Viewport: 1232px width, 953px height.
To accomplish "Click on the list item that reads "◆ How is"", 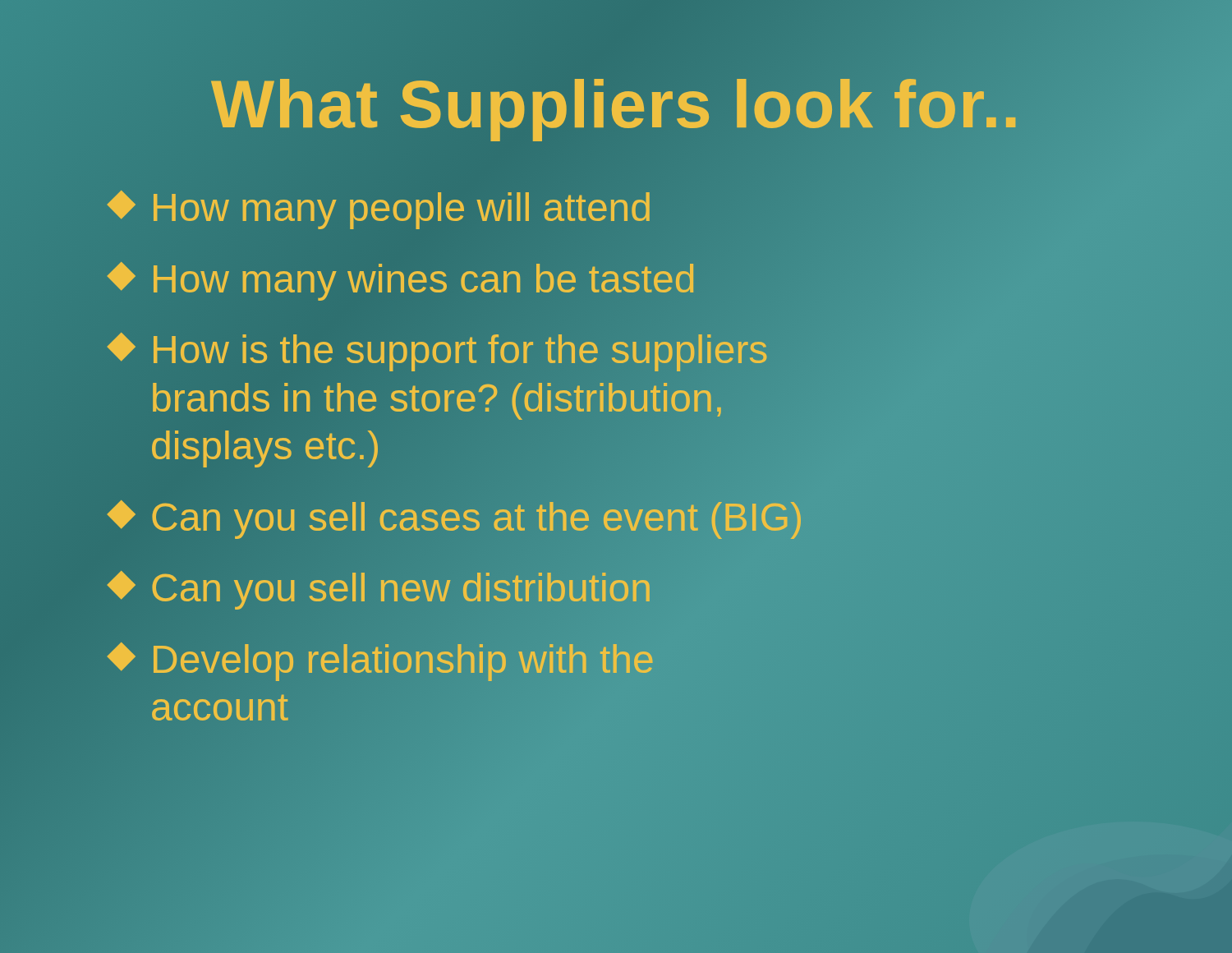I will (x=438, y=398).
